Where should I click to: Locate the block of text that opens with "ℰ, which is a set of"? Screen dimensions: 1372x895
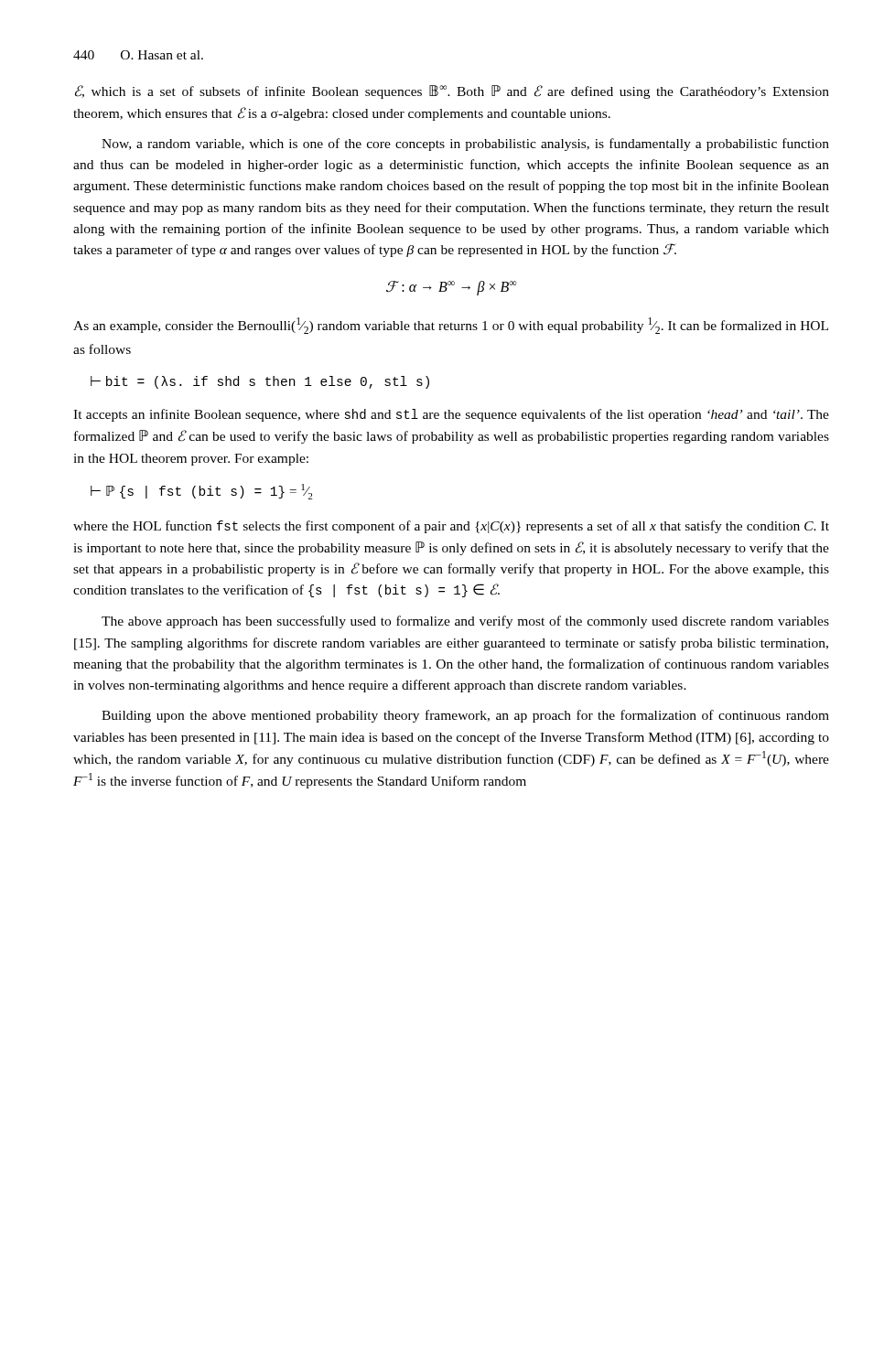click(x=451, y=102)
